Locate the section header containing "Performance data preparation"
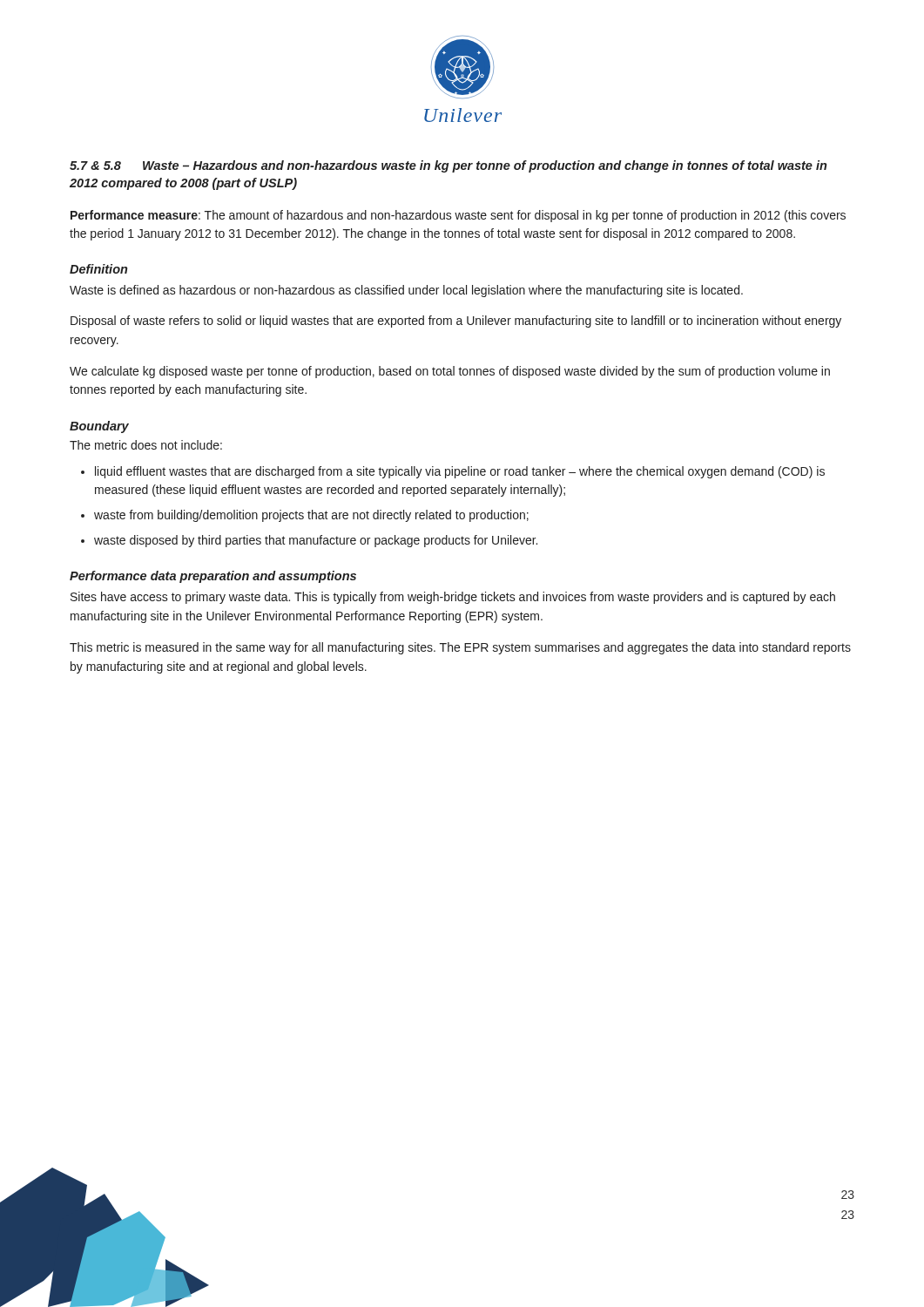 click(213, 576)
